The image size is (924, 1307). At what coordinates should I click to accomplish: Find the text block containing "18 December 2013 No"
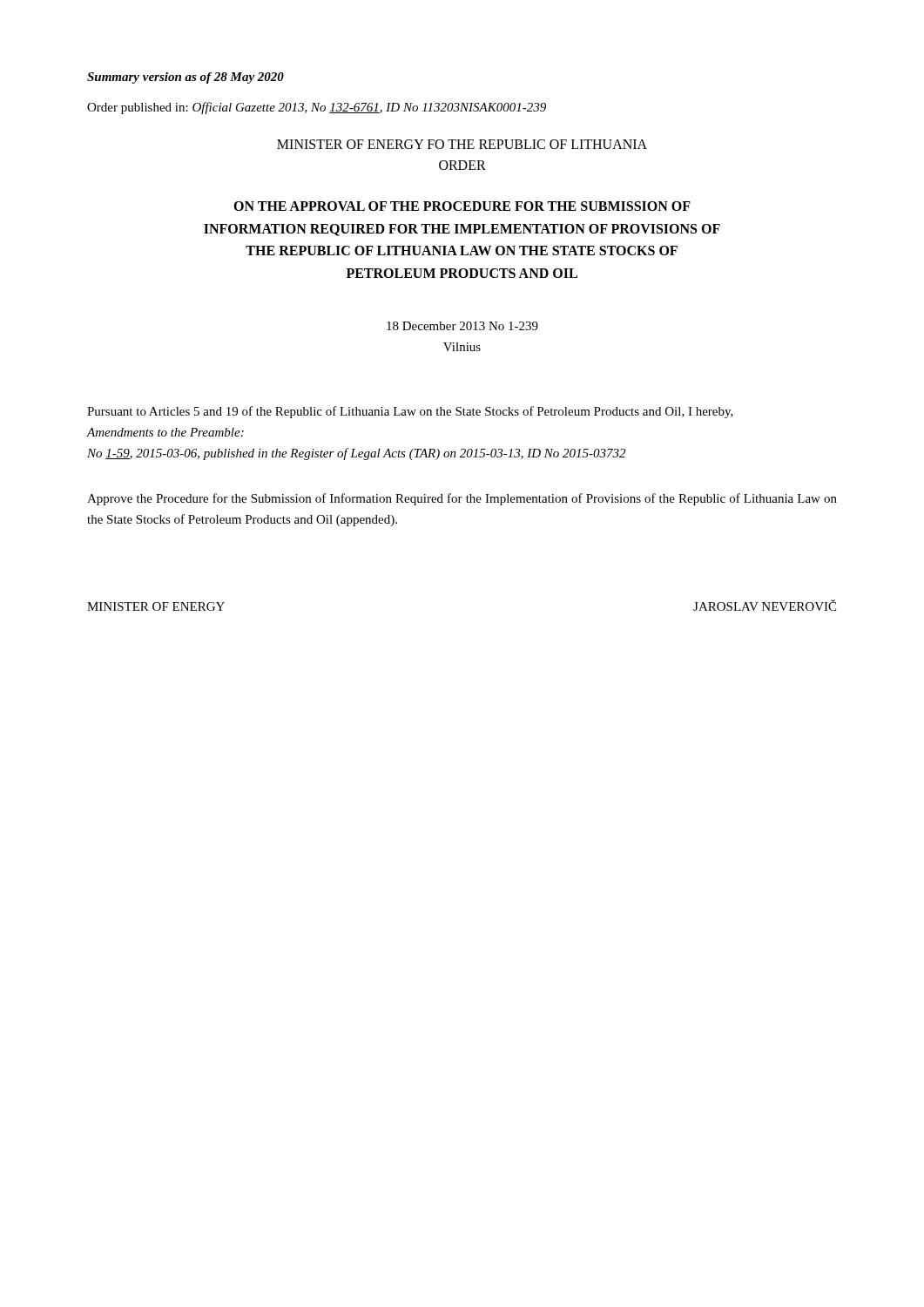point(462,337)
